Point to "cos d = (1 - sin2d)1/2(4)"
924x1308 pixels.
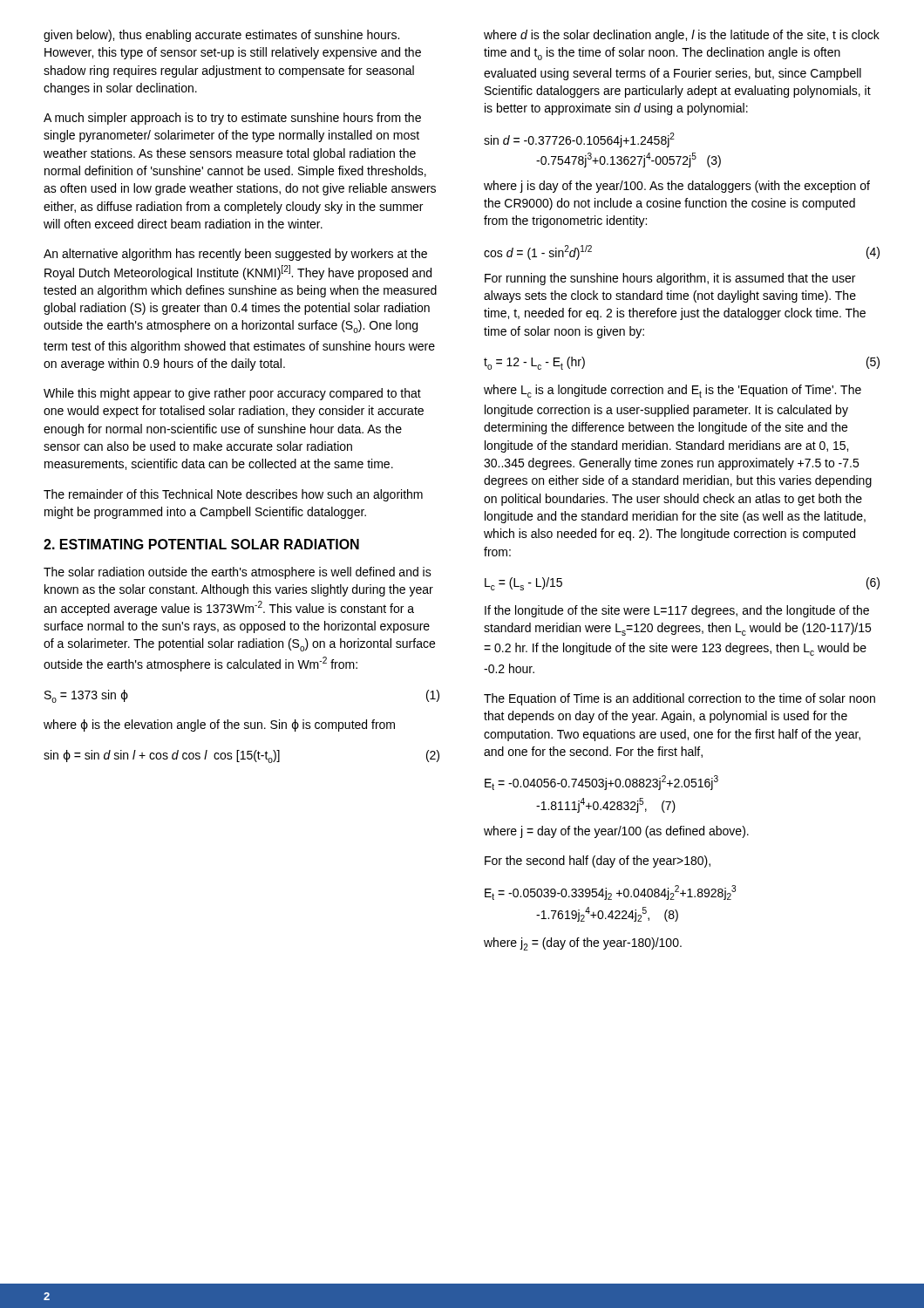(x=534, y=252)
